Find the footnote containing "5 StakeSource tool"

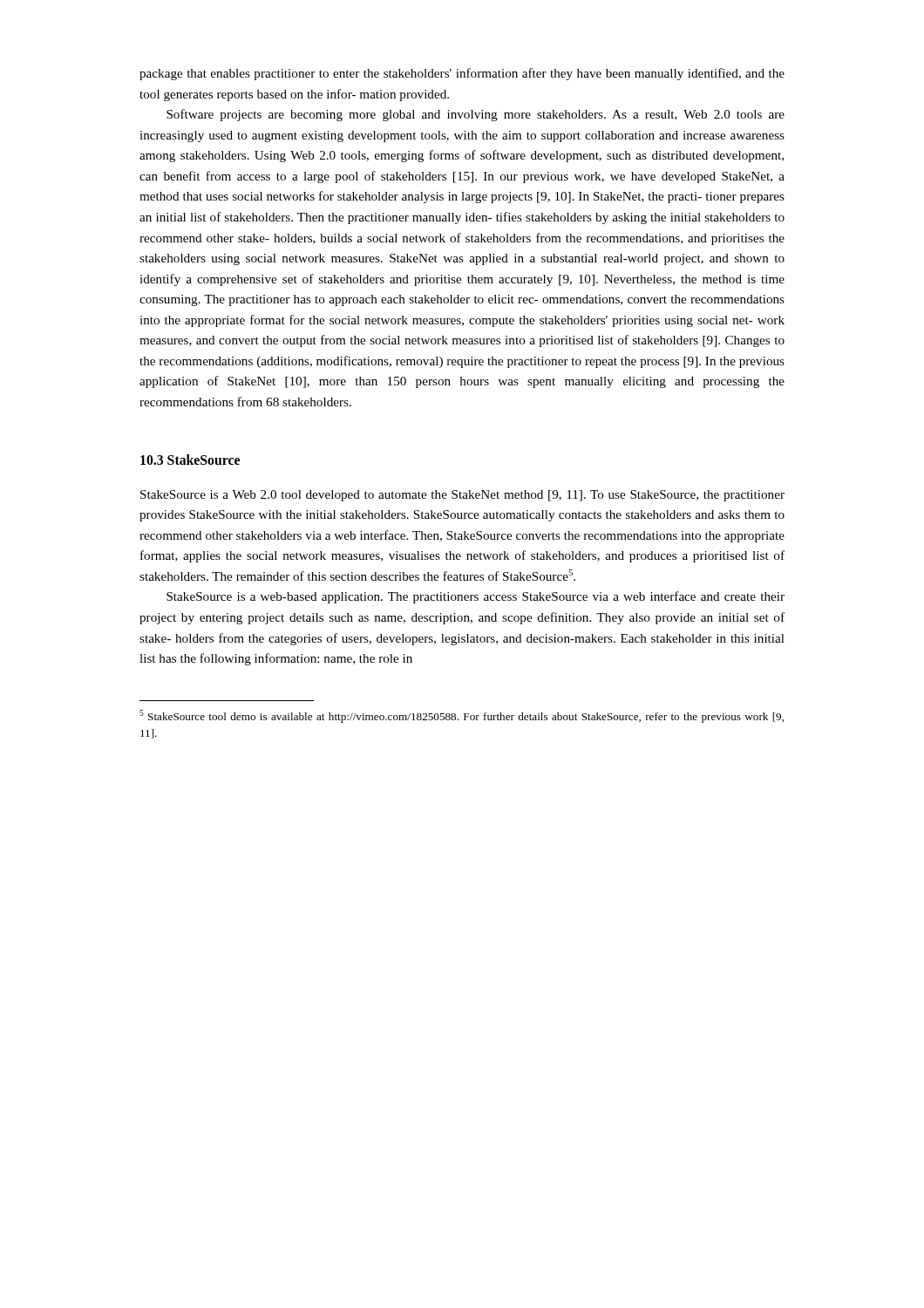tap(462, 724)
